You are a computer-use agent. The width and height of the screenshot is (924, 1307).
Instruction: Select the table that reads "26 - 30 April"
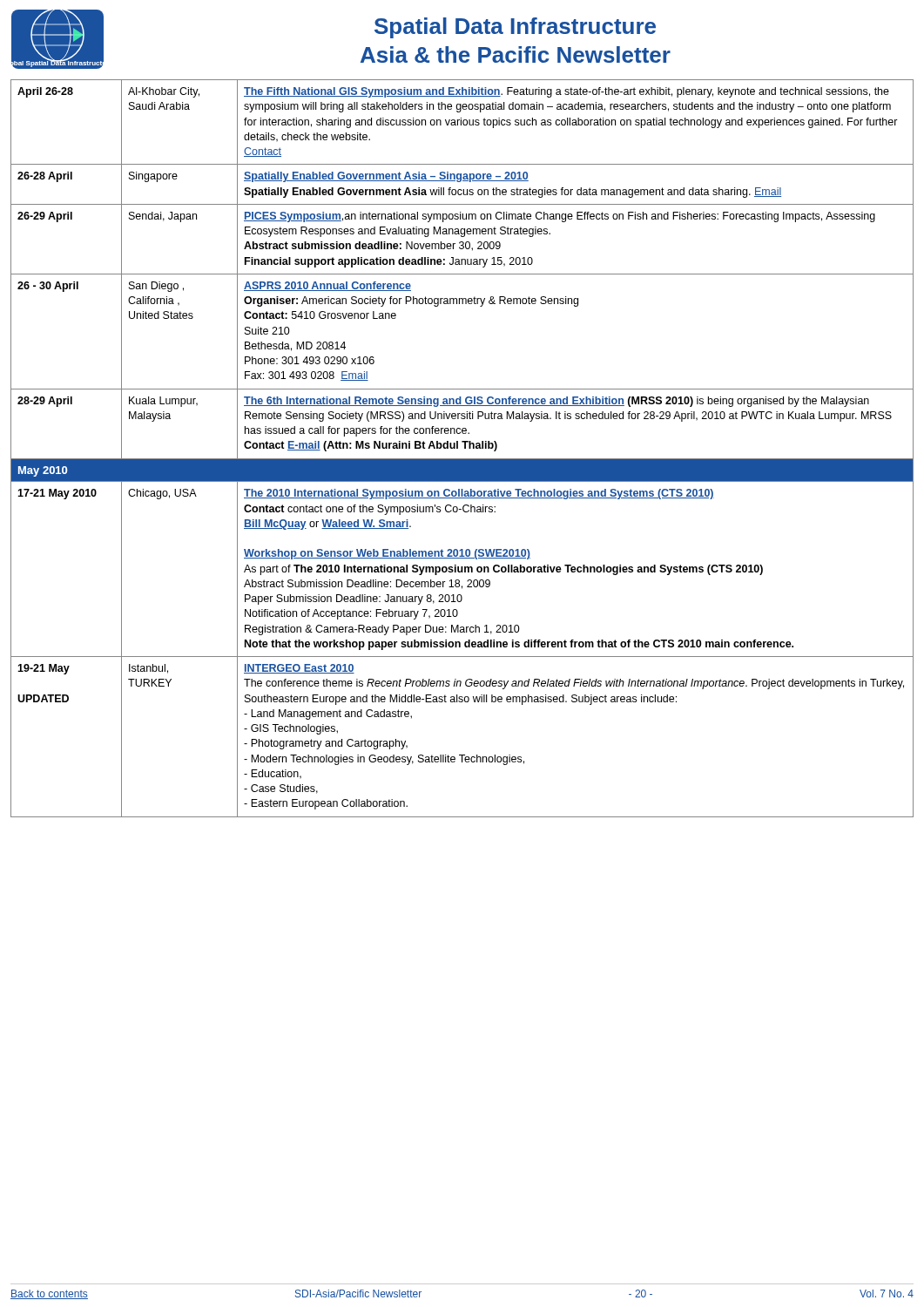pos(462,448)
